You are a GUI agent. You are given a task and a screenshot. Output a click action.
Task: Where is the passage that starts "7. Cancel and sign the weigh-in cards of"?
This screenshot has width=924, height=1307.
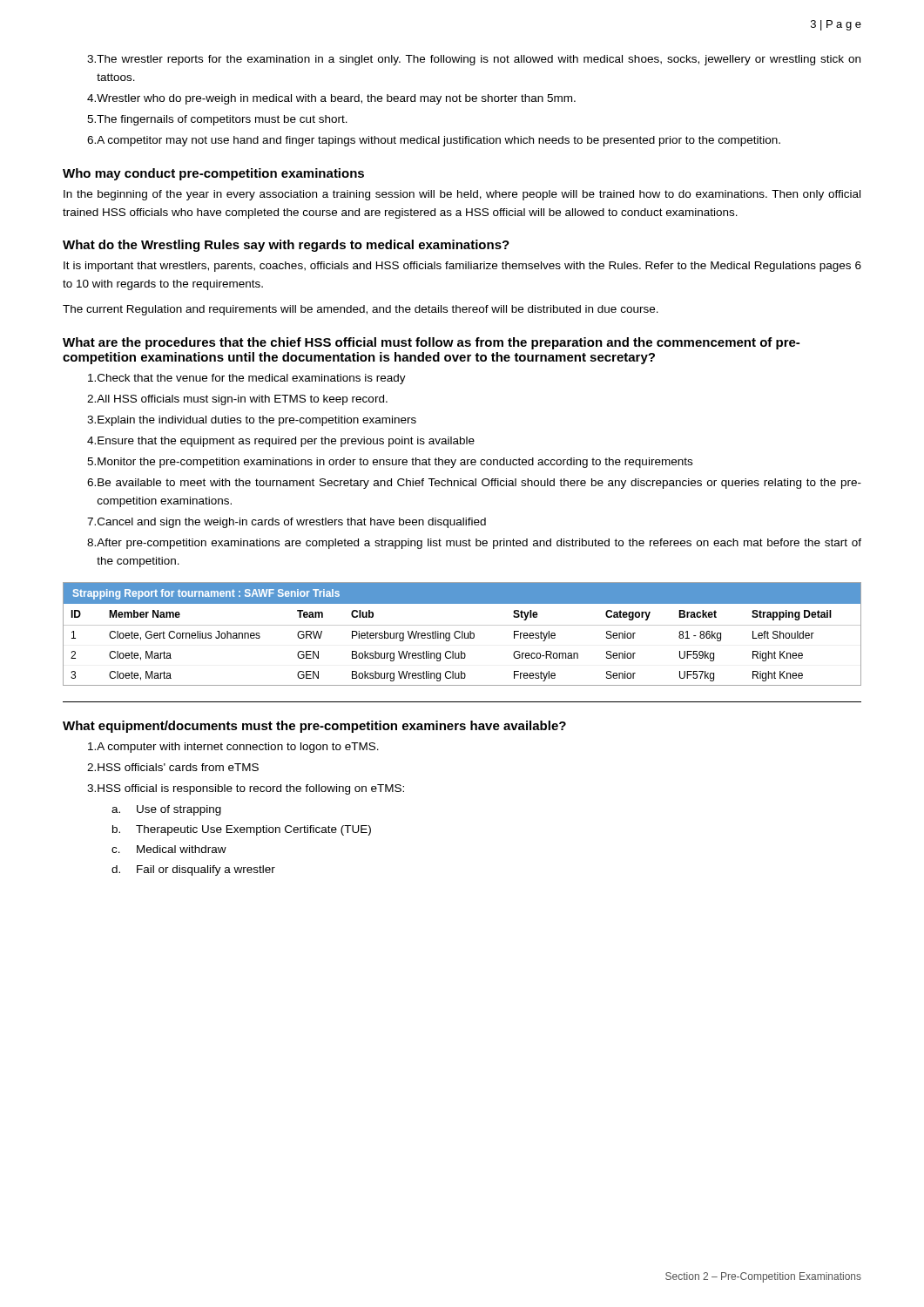tap(462, 522)
